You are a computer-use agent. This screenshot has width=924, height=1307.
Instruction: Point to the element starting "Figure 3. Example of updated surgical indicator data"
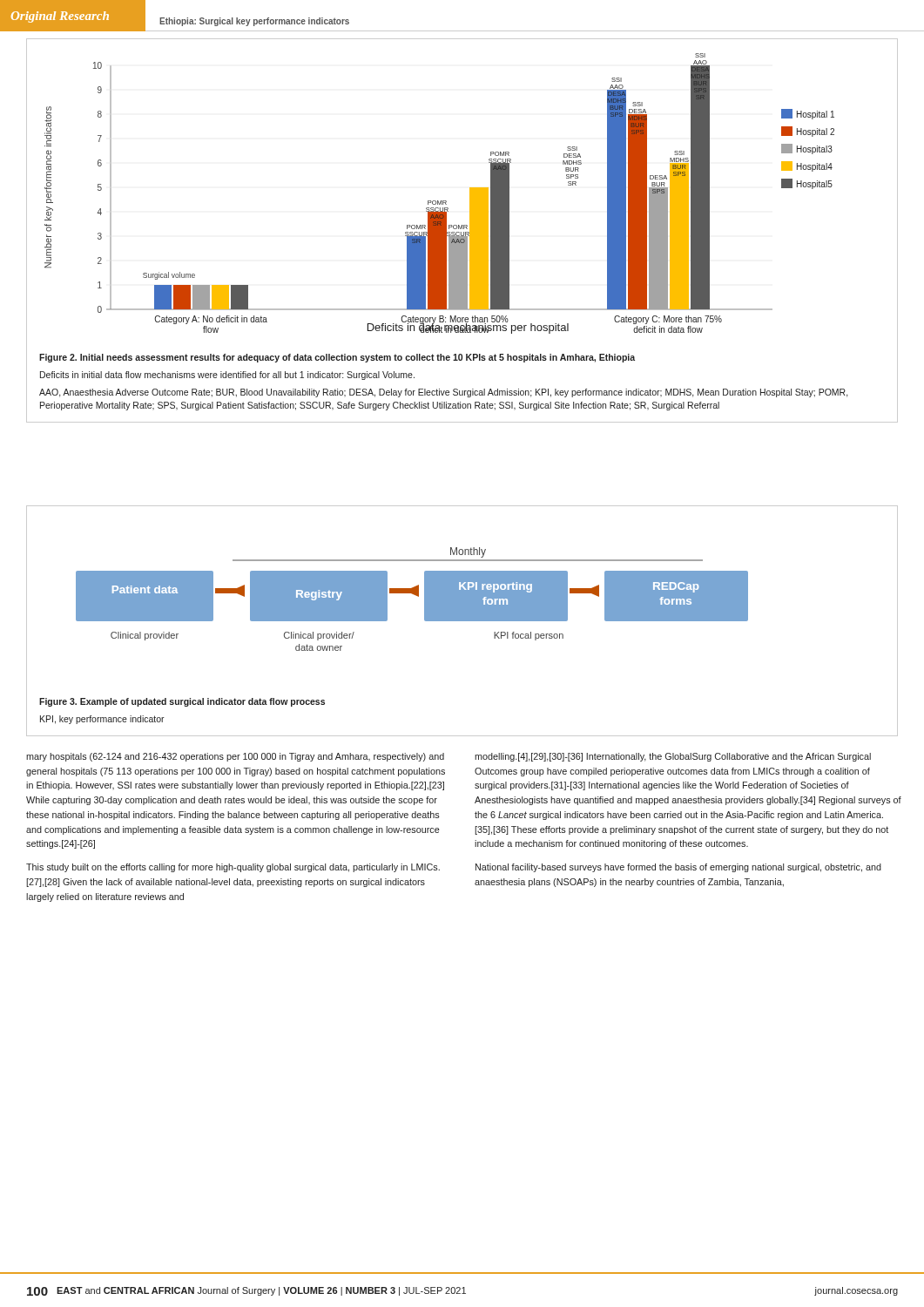182,702
